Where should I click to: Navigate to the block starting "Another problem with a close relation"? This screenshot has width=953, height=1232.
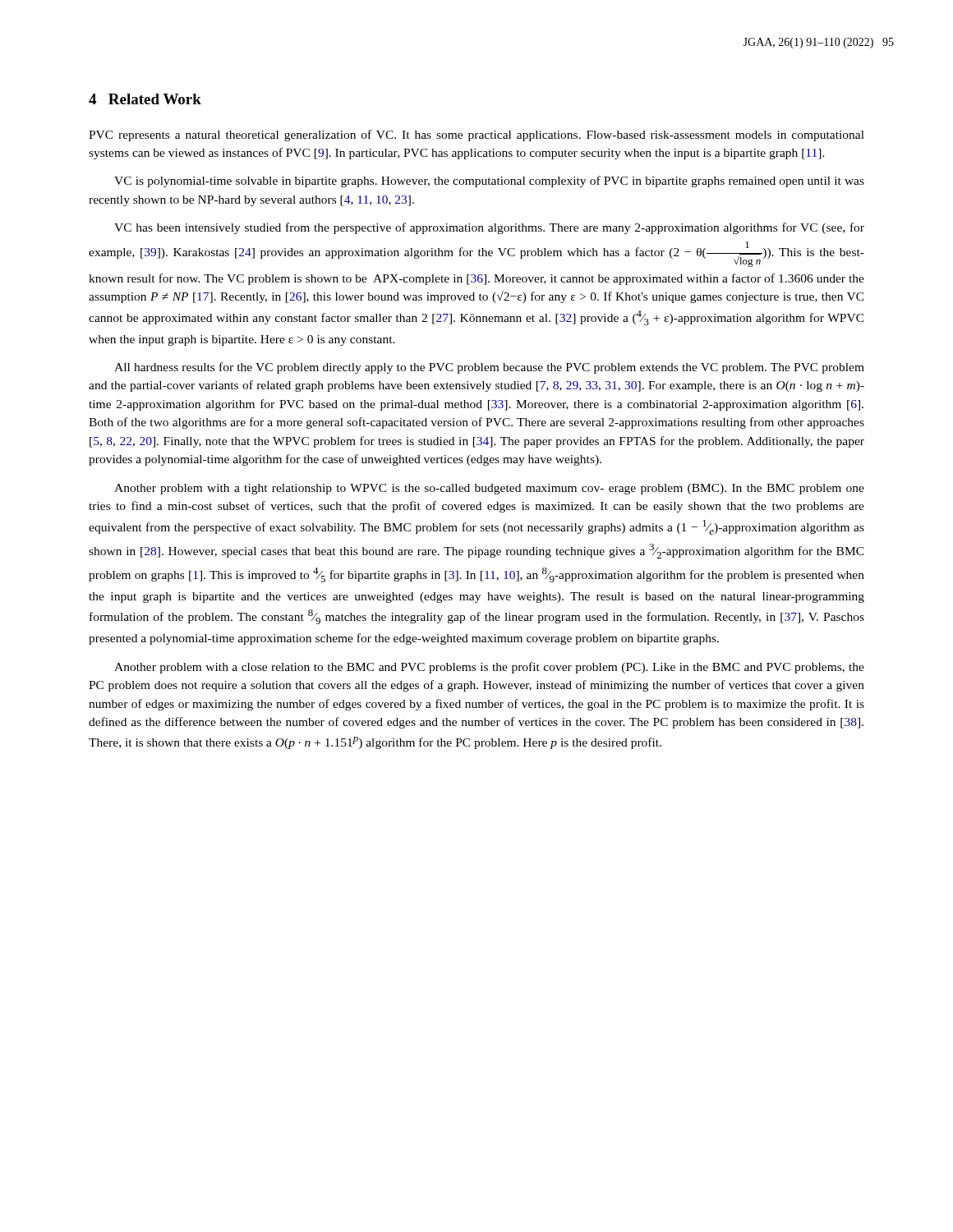(x=476, y=705)
